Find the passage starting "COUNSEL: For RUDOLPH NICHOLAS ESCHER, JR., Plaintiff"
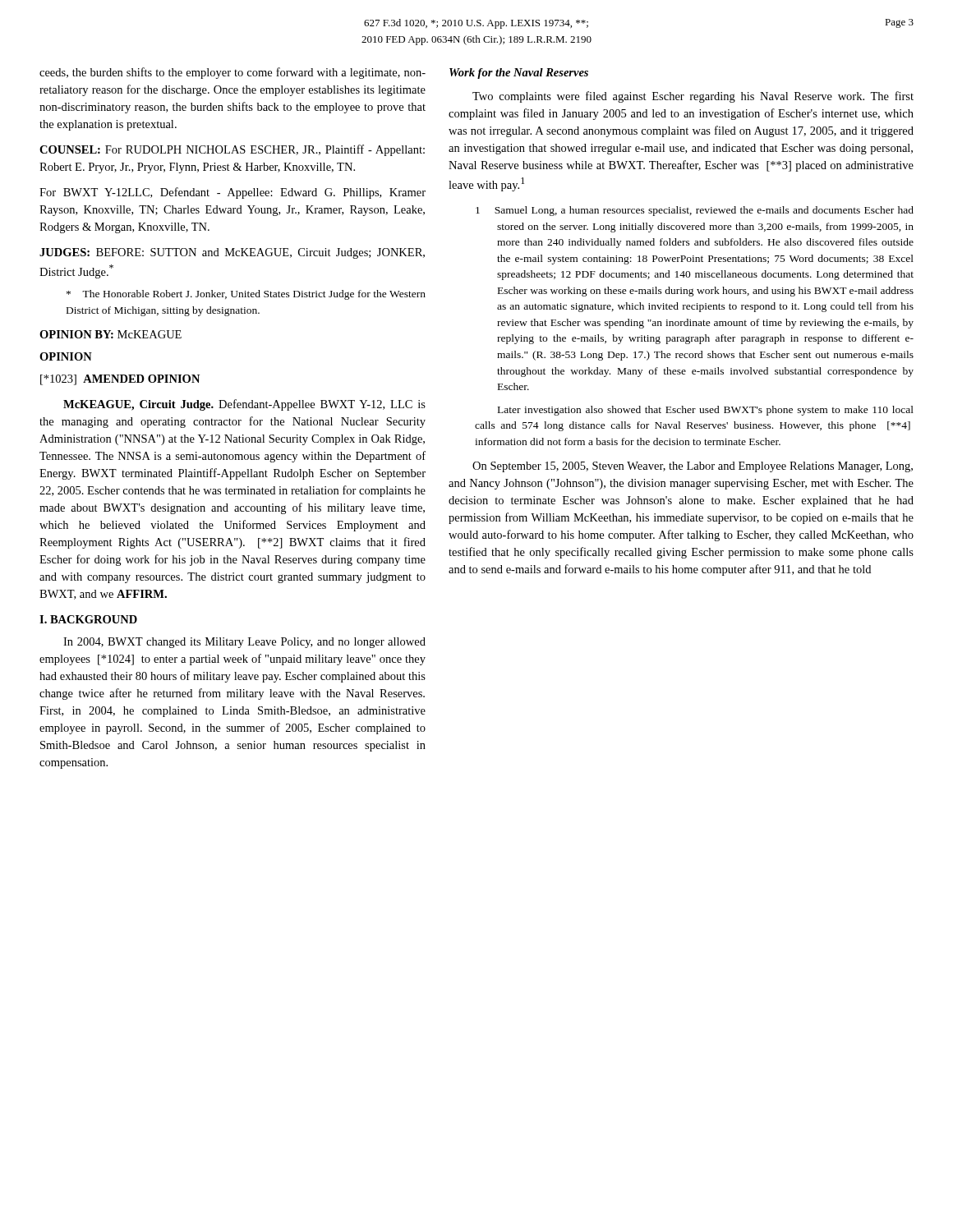The image size is (953, 1232). (233, 189)
